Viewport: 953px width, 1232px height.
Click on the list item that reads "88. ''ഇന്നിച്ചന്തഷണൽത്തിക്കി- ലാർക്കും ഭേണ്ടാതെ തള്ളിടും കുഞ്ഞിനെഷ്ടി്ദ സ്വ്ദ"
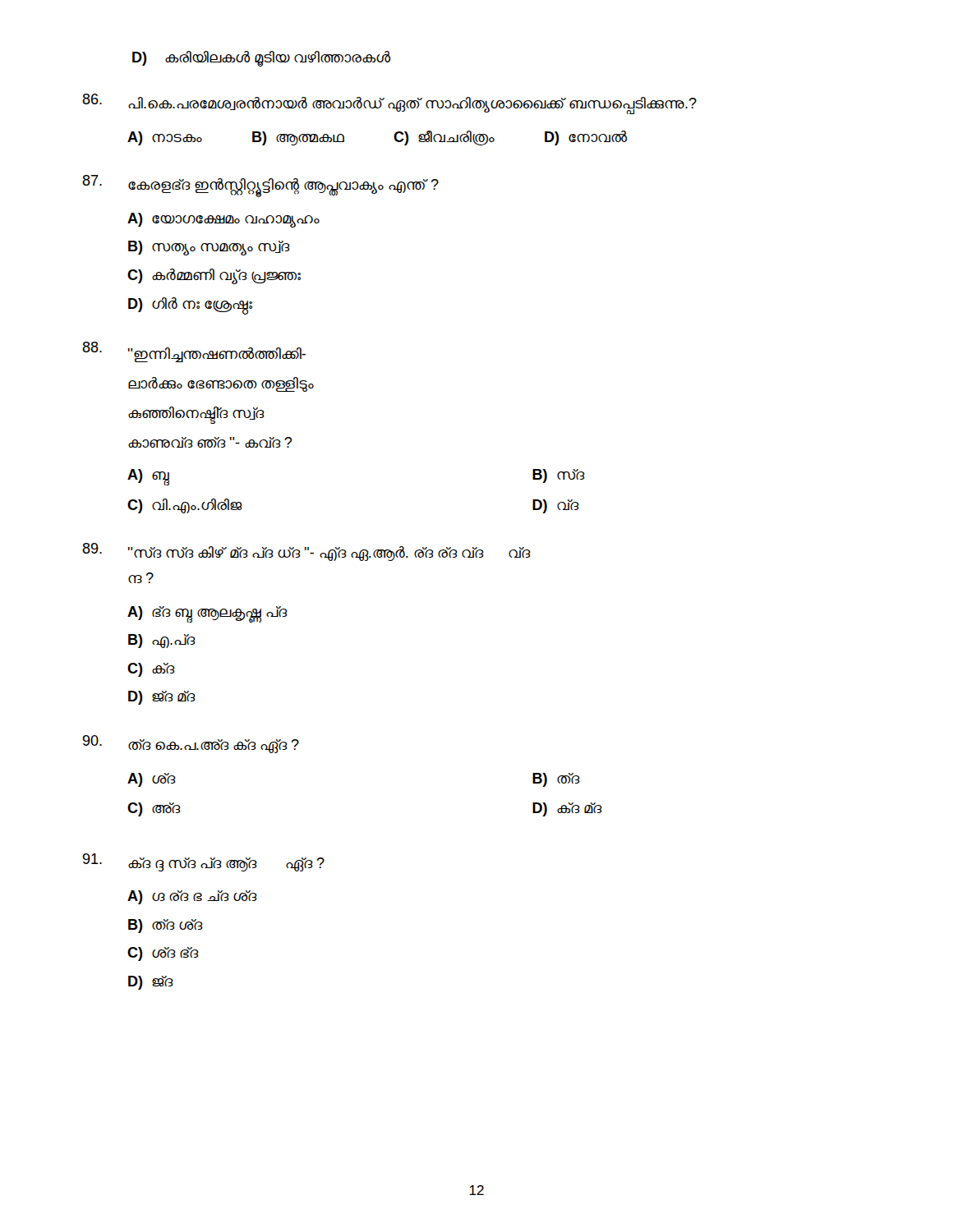coord(194,352)
